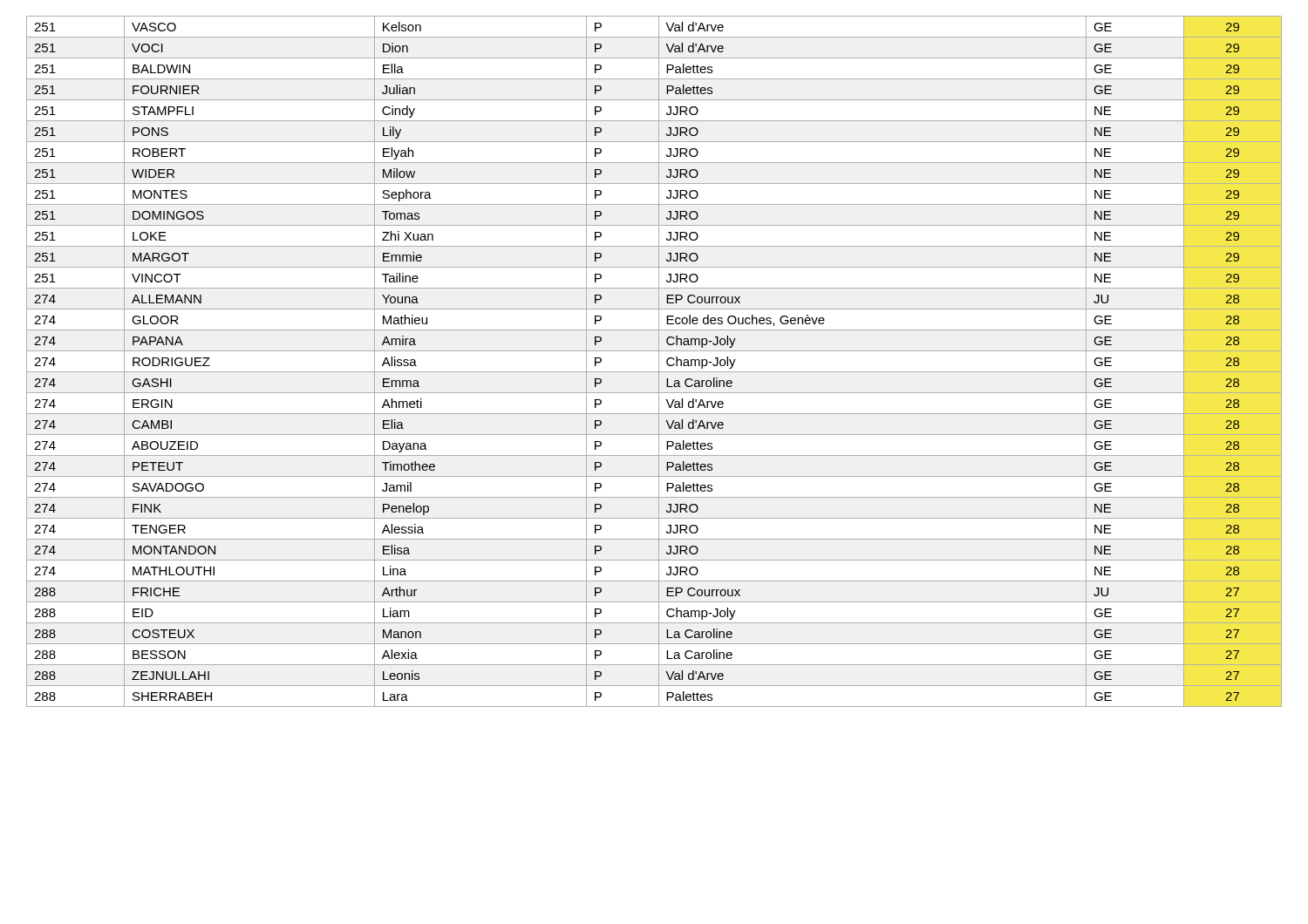Select the table that reads "Val d'Arve"

[x=654, y=361]
